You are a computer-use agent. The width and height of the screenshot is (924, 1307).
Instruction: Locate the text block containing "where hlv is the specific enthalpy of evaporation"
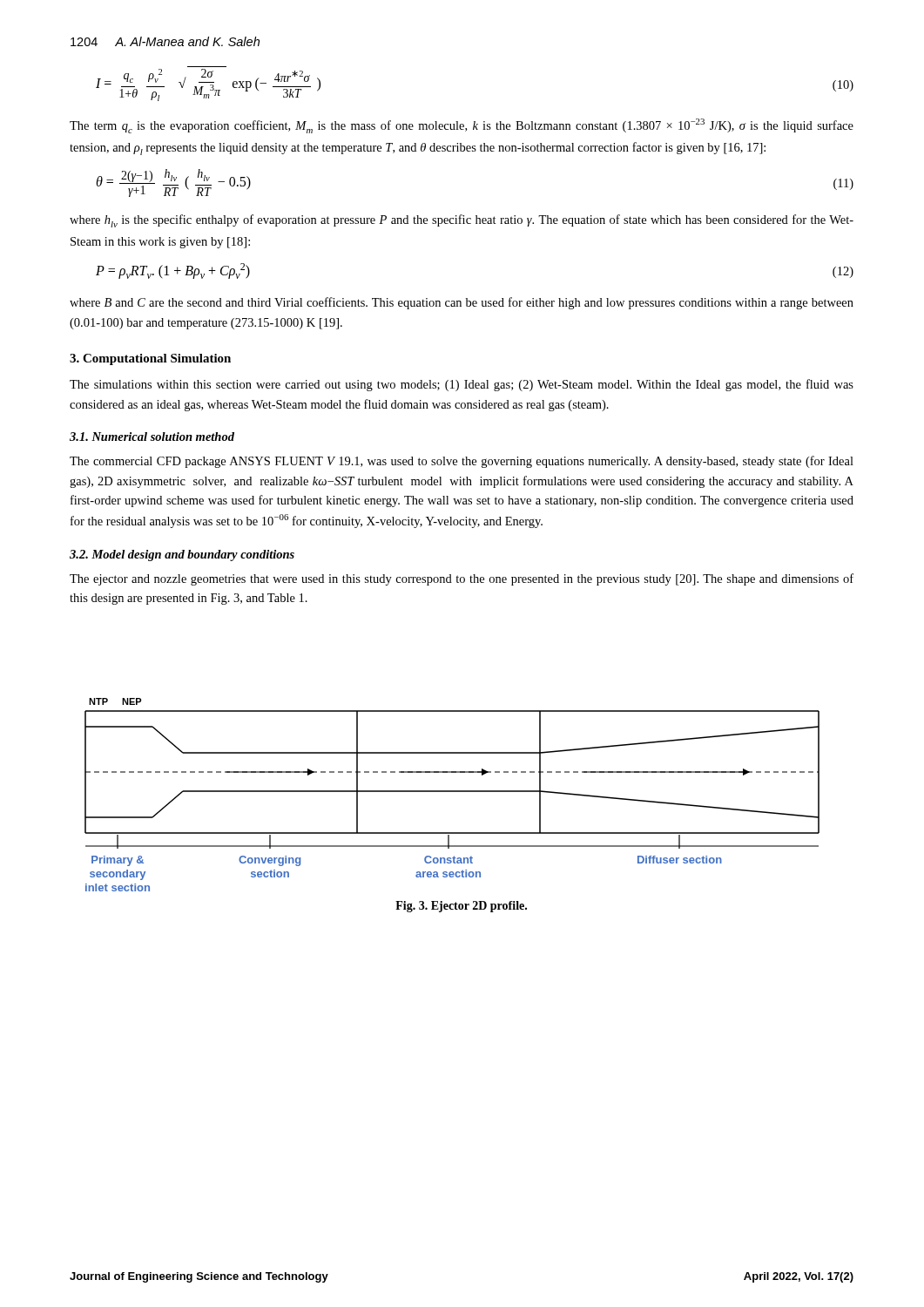[462, 231]
